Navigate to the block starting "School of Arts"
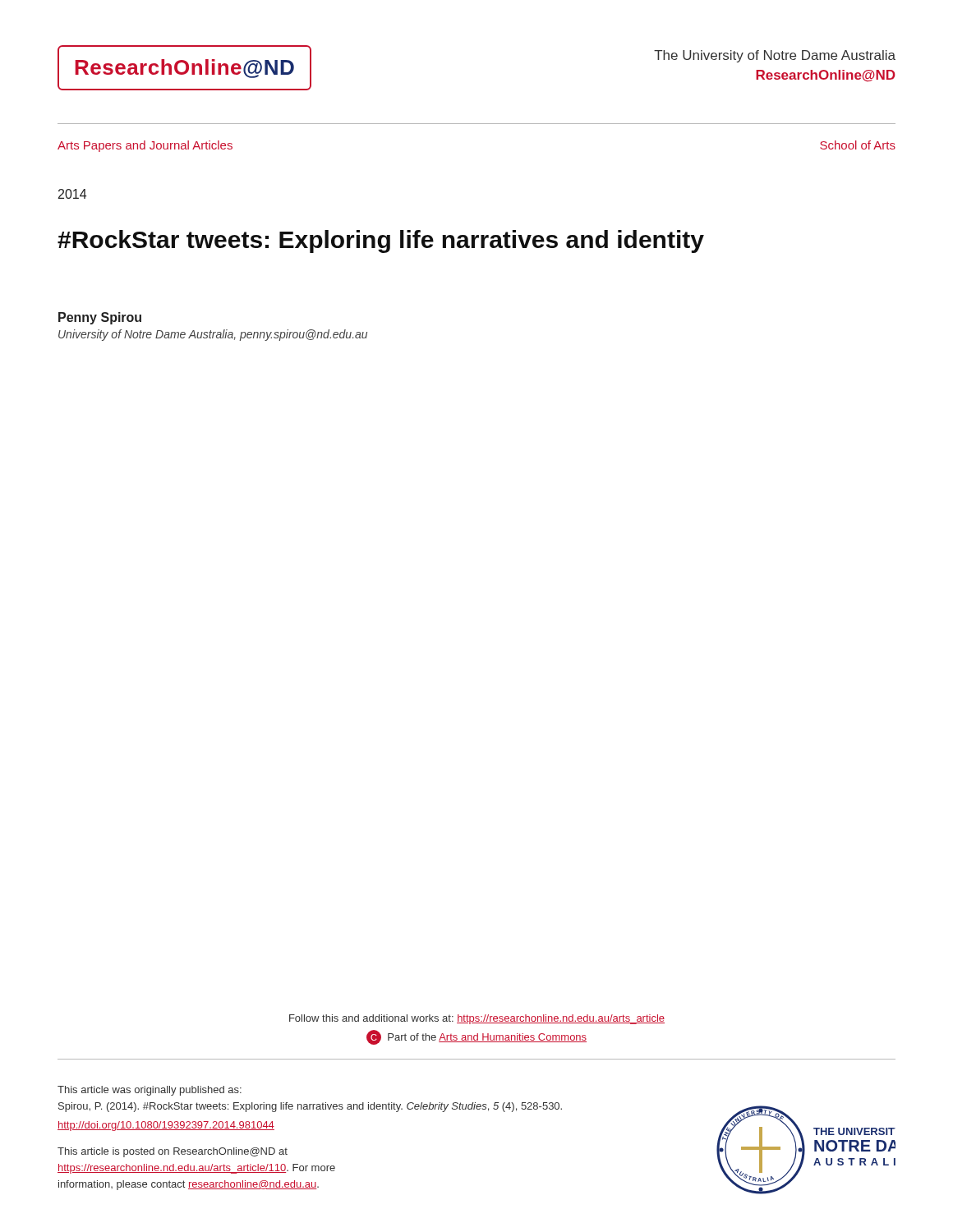This screenshot has width=953, height=1232. tap(858, 145)
